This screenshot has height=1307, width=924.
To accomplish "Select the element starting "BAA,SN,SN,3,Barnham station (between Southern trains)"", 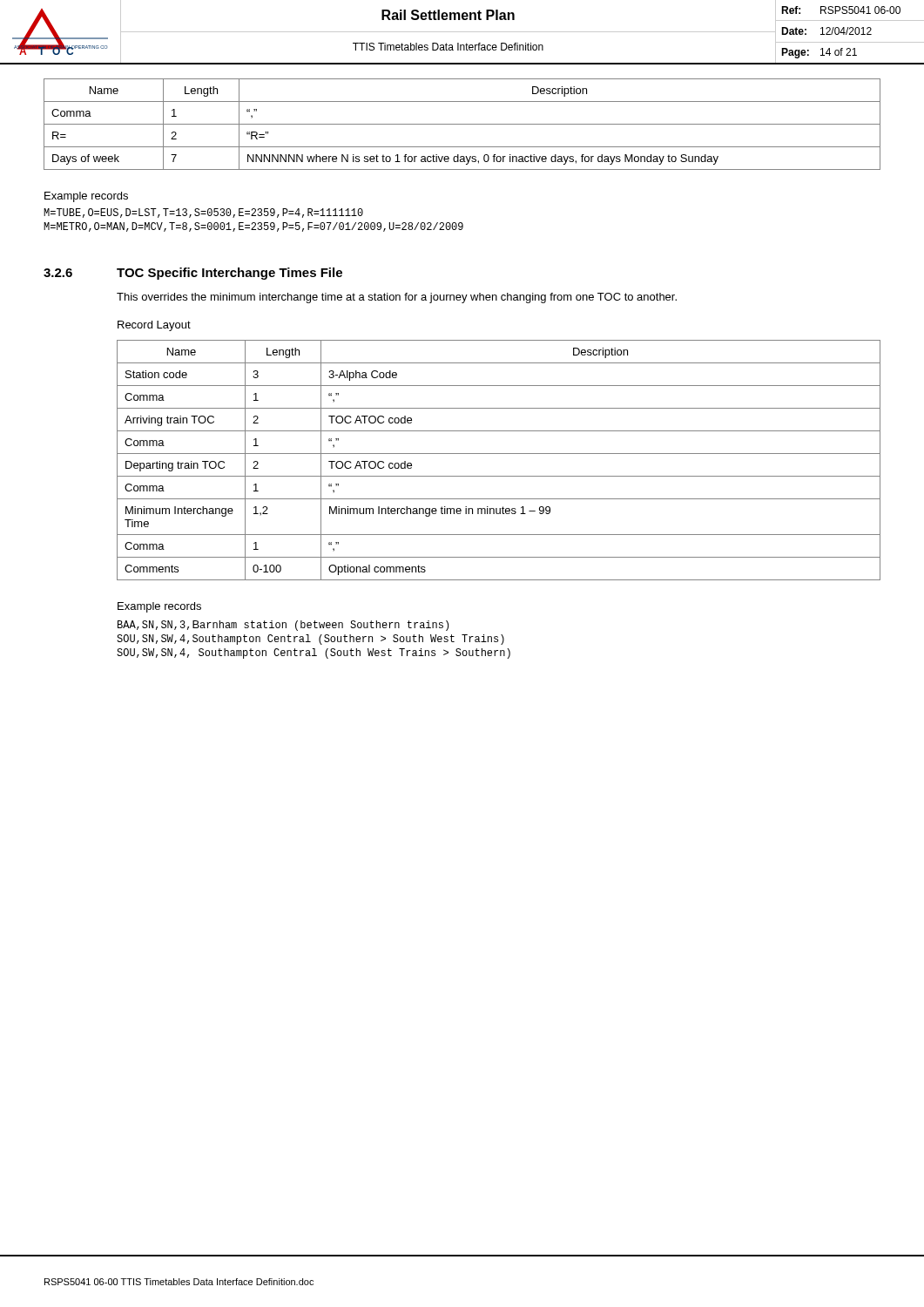I will click(499, 638).
